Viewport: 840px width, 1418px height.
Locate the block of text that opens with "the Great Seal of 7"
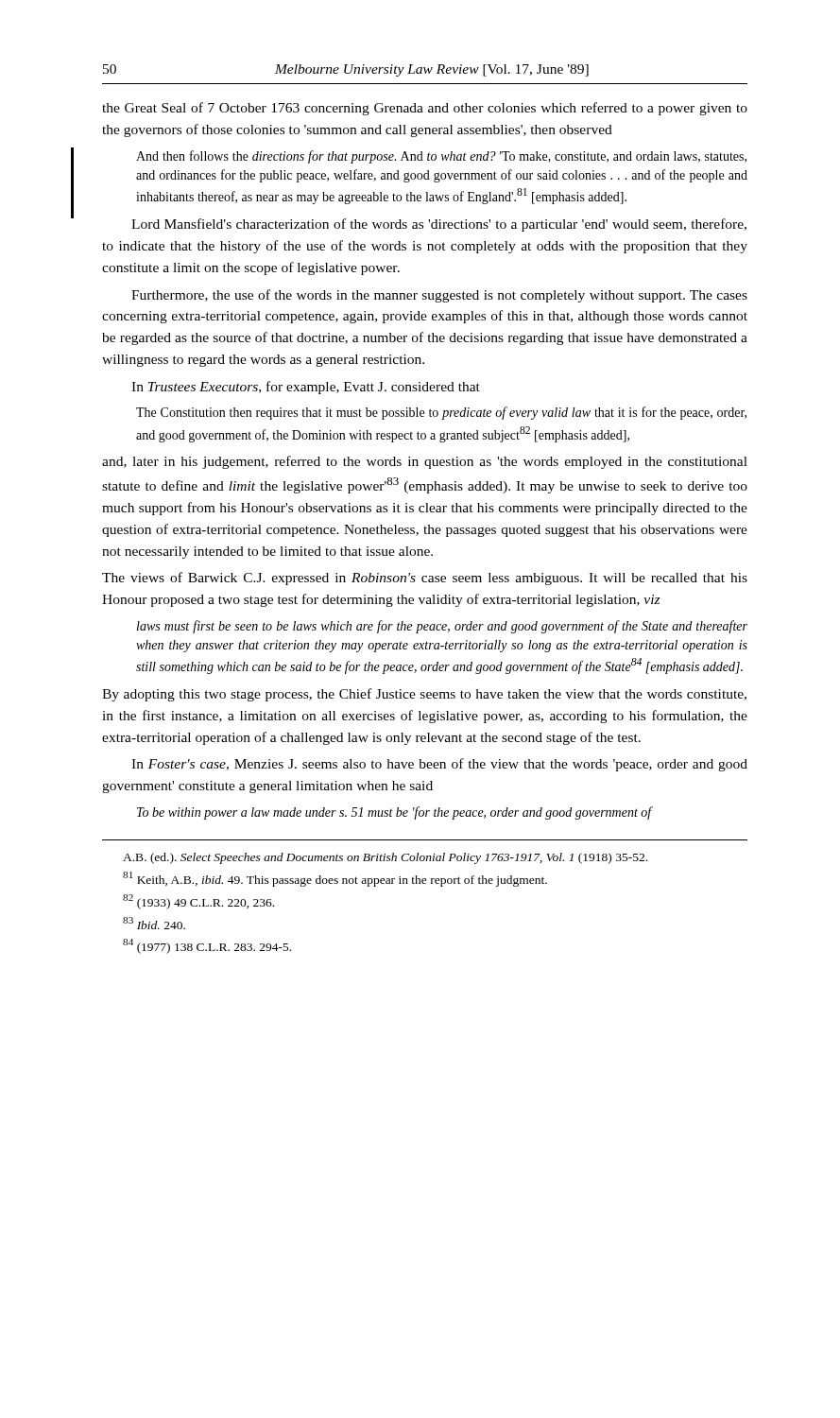pos(425,119)
